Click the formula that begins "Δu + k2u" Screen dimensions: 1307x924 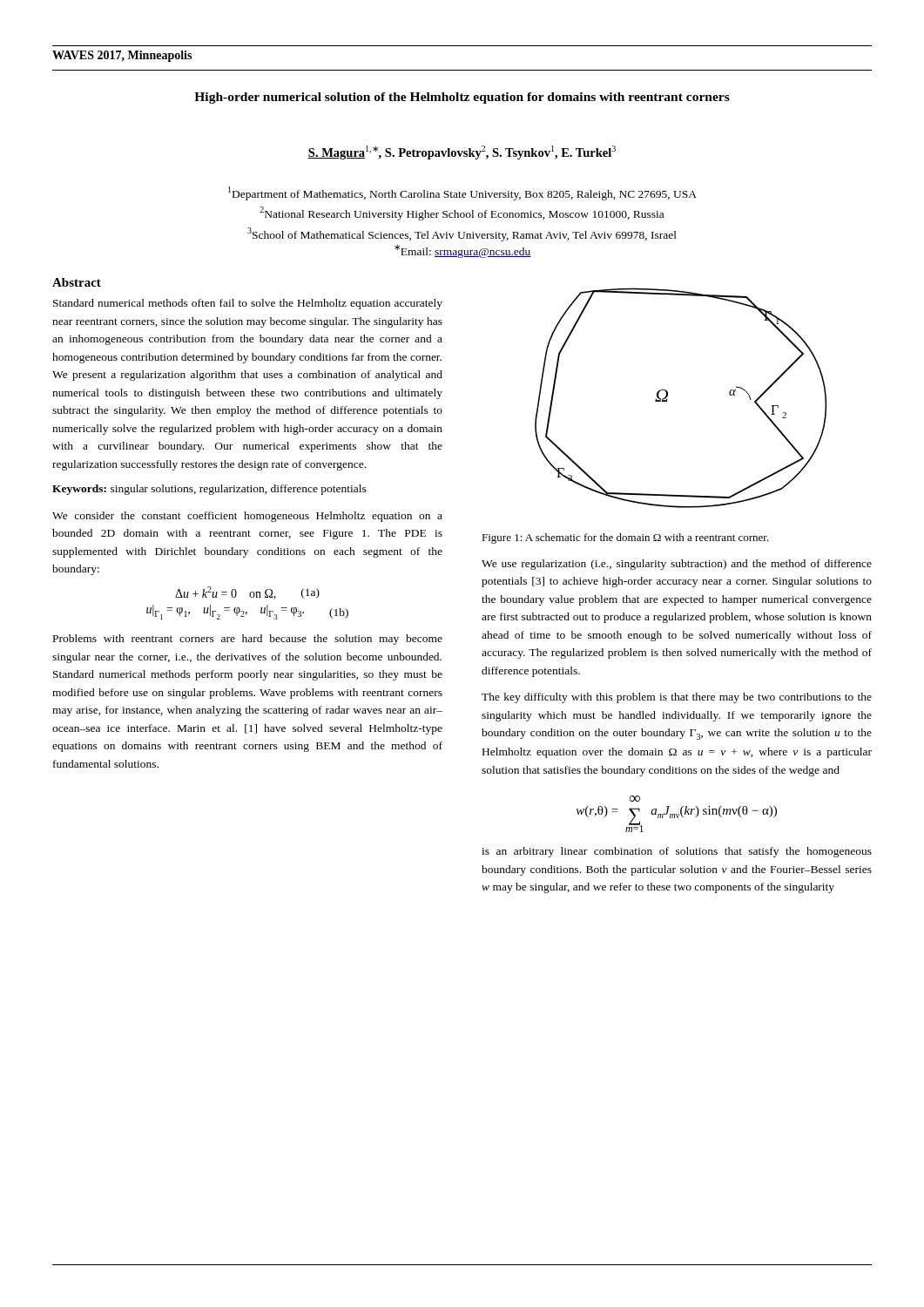pyautogui.click(x=247, y=593)
